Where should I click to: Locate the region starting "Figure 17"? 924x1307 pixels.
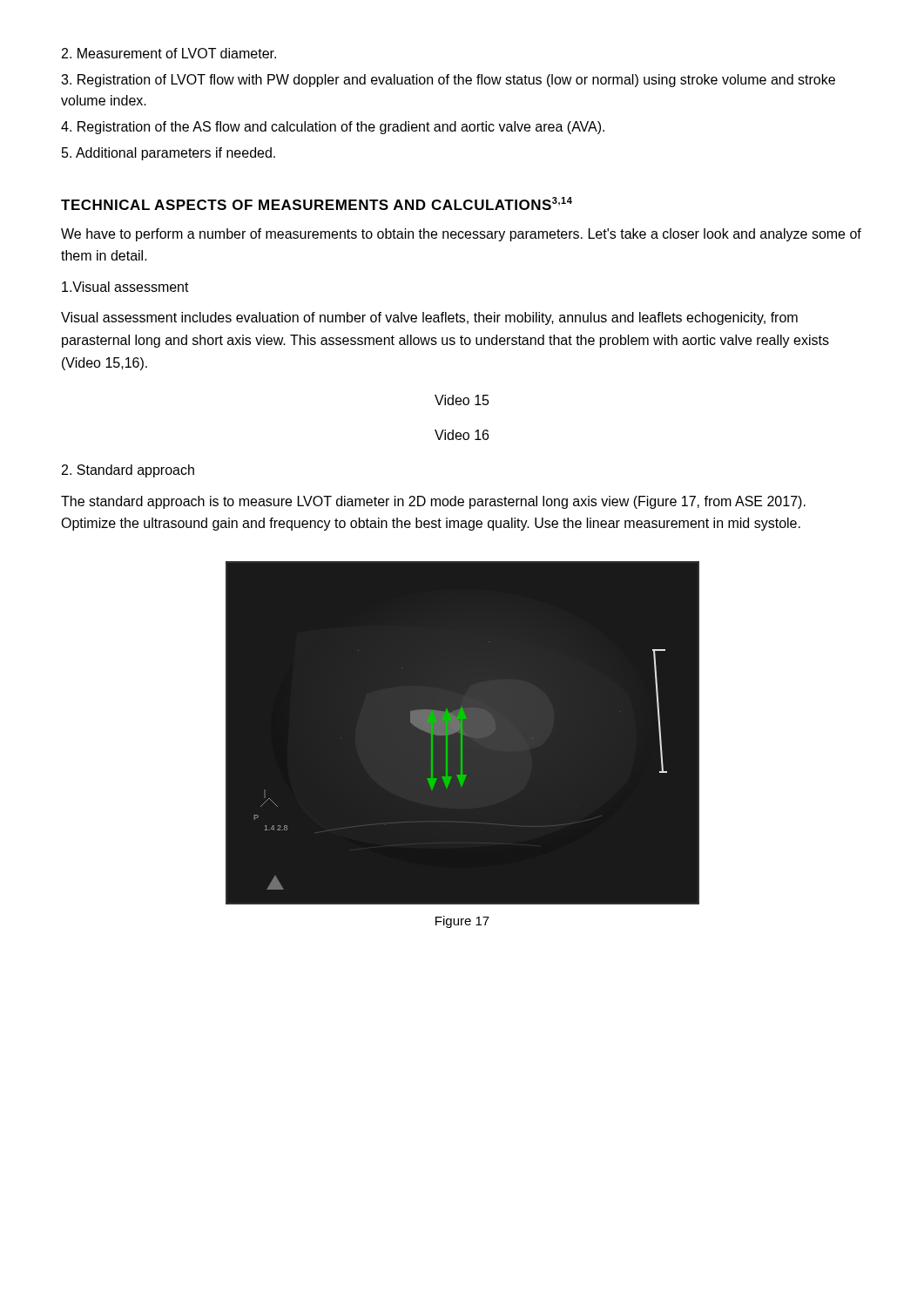point(462,921)
